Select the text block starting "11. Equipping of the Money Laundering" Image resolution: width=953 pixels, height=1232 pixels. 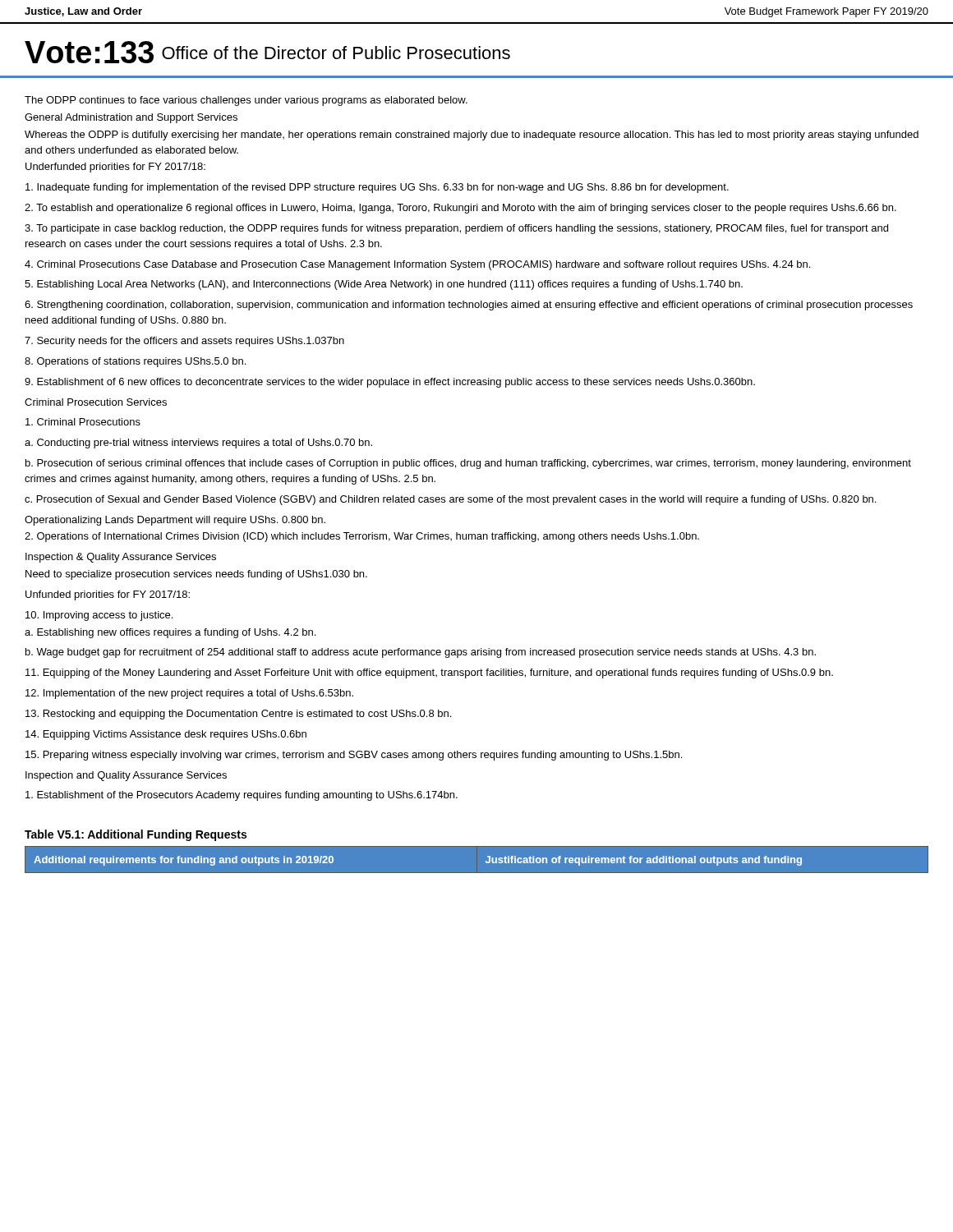click(x=429, y=673)
